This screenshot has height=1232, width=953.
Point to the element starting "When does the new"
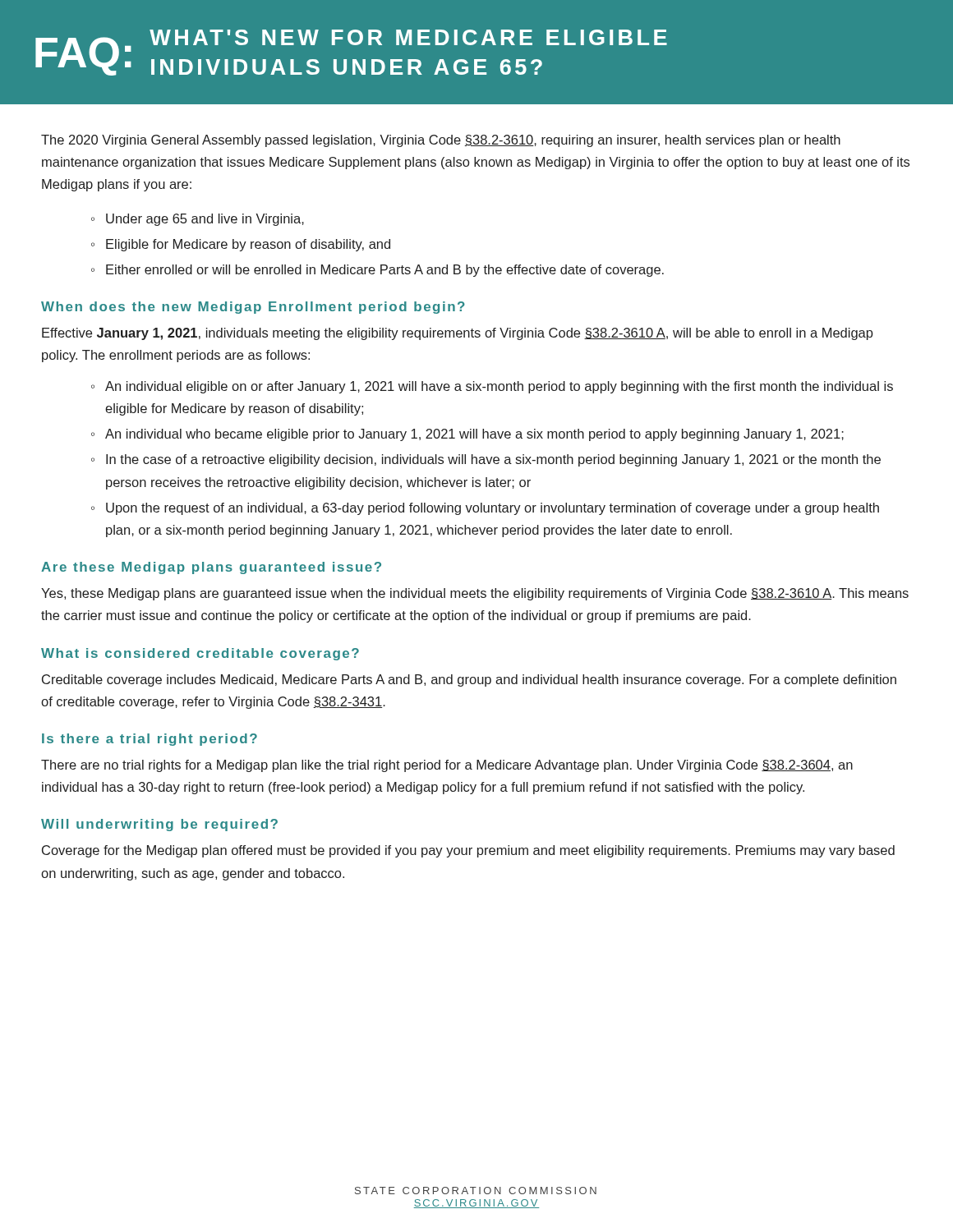254,307
